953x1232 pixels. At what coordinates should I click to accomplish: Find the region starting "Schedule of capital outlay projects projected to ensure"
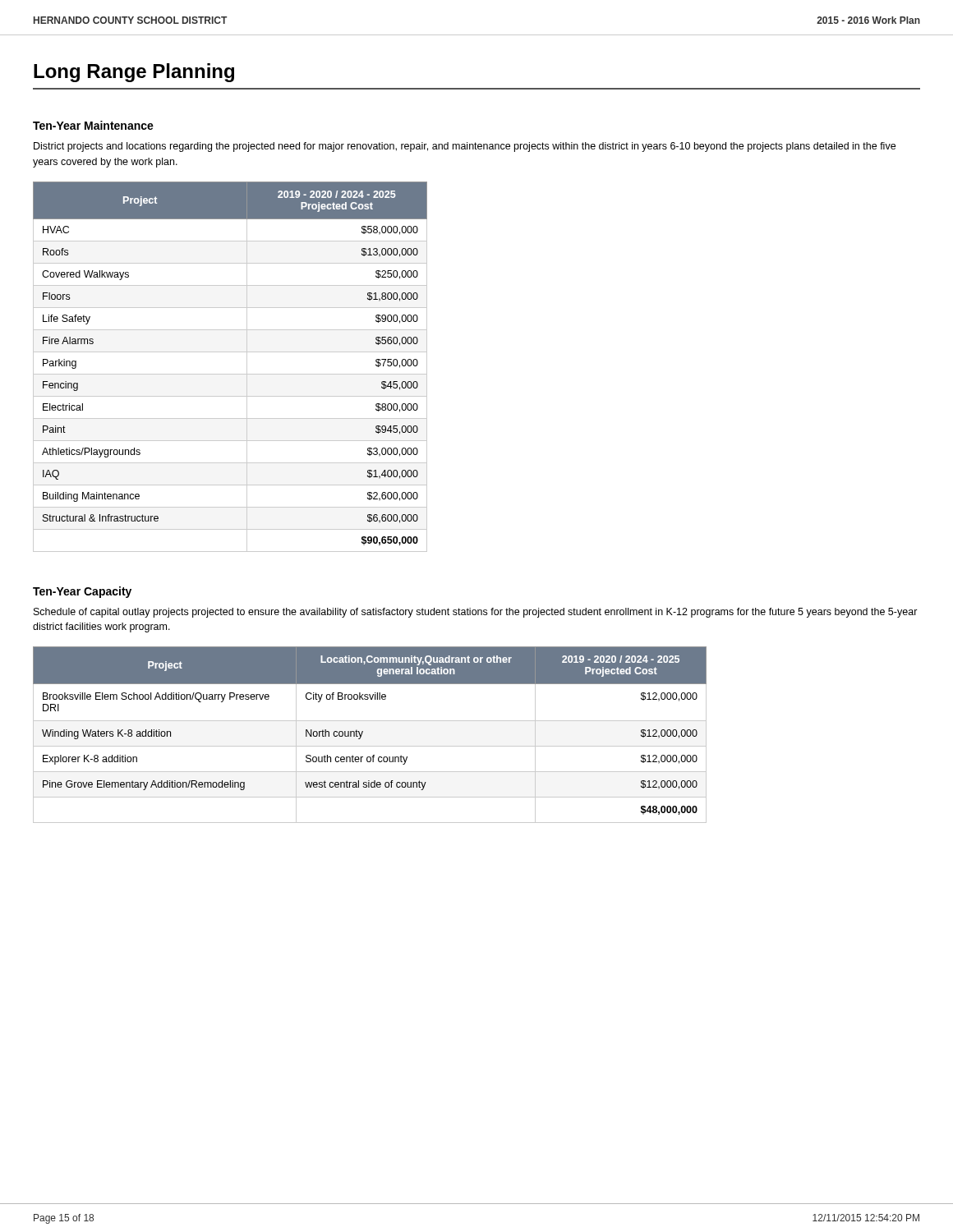(475, 619)
